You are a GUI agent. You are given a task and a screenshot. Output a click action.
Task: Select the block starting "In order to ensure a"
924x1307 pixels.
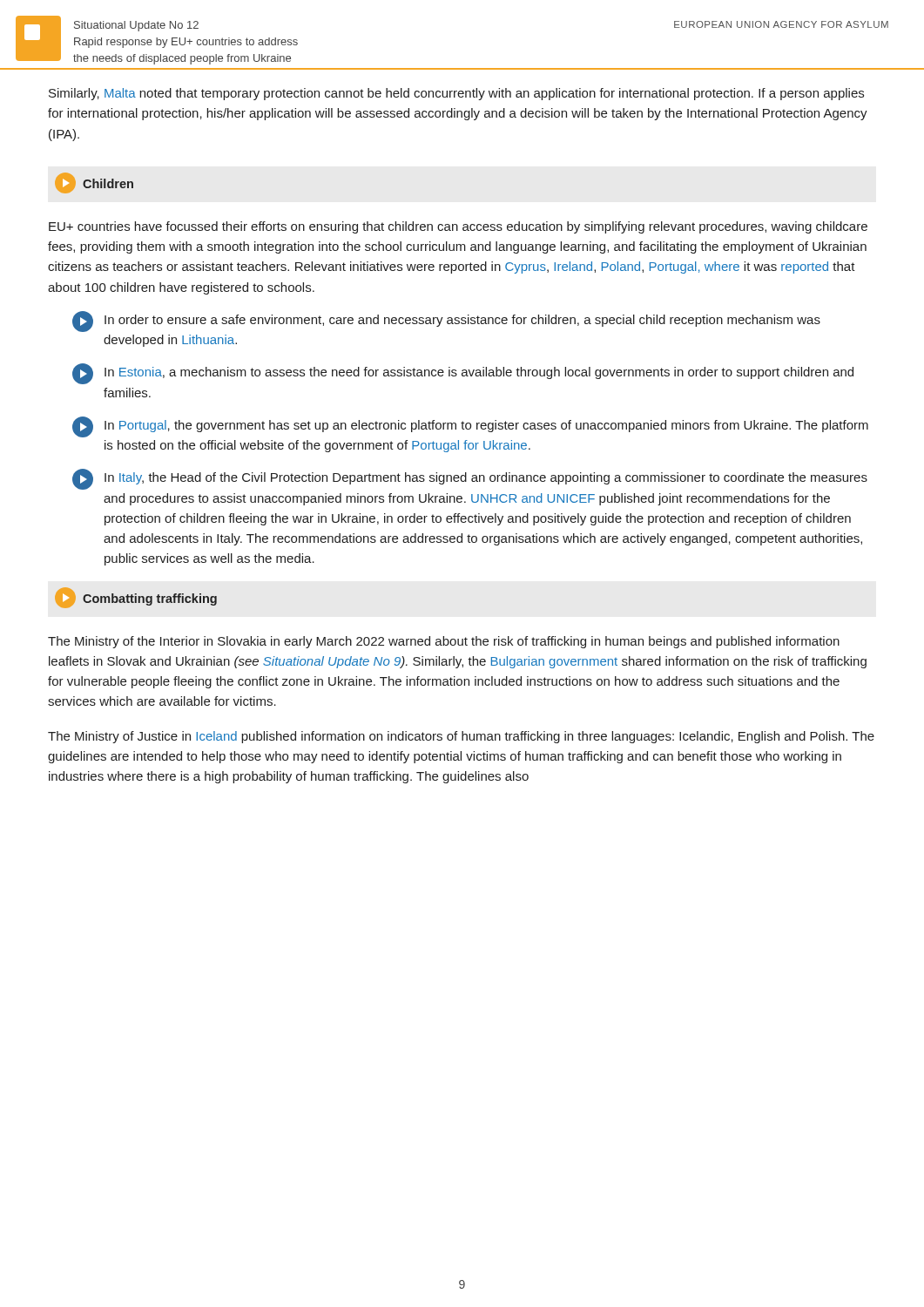pyautogui.click(x=474, y=329)
